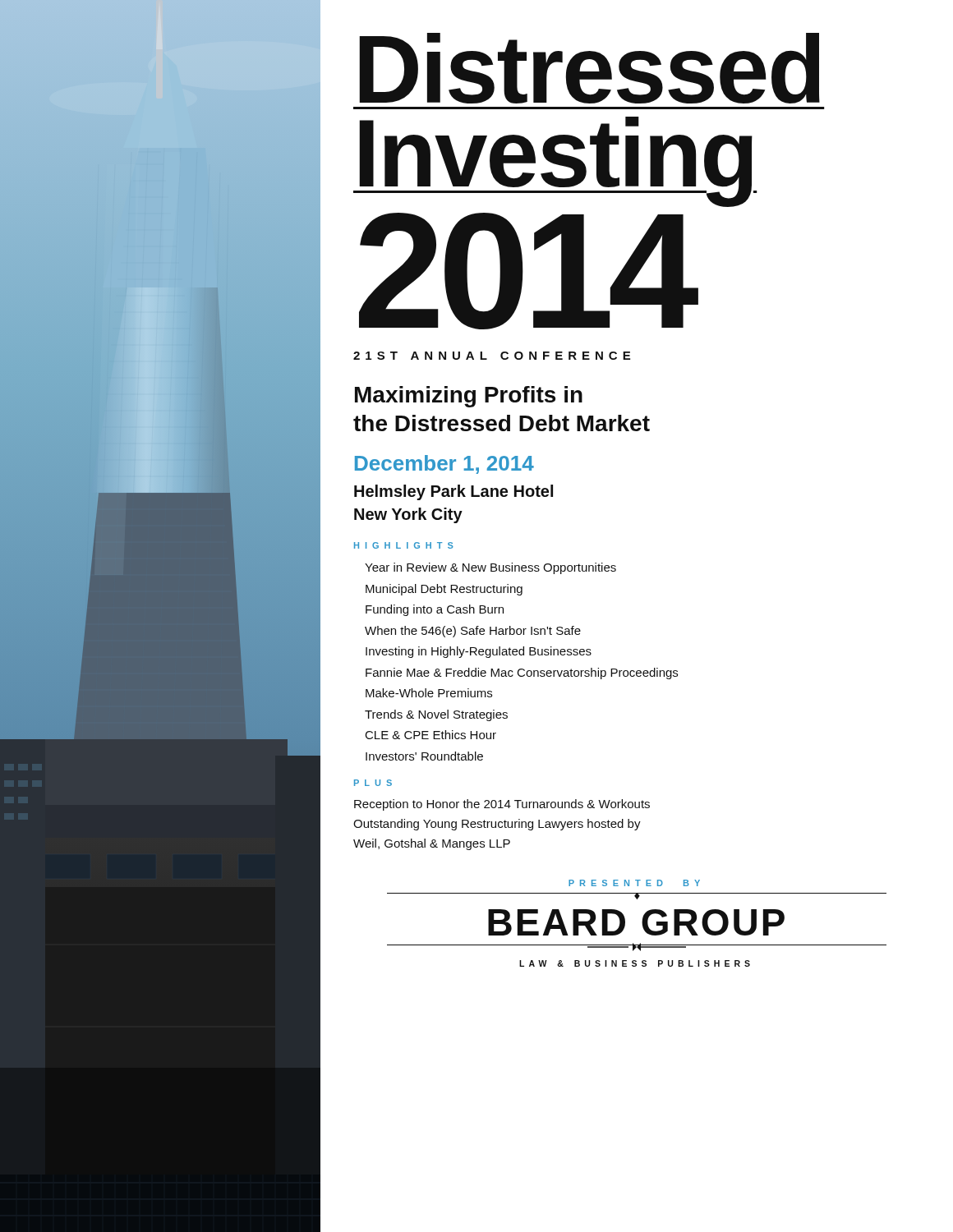Click on the list item that reads "Year in Review & New Business Opportunities"

(x=491, y=567)
